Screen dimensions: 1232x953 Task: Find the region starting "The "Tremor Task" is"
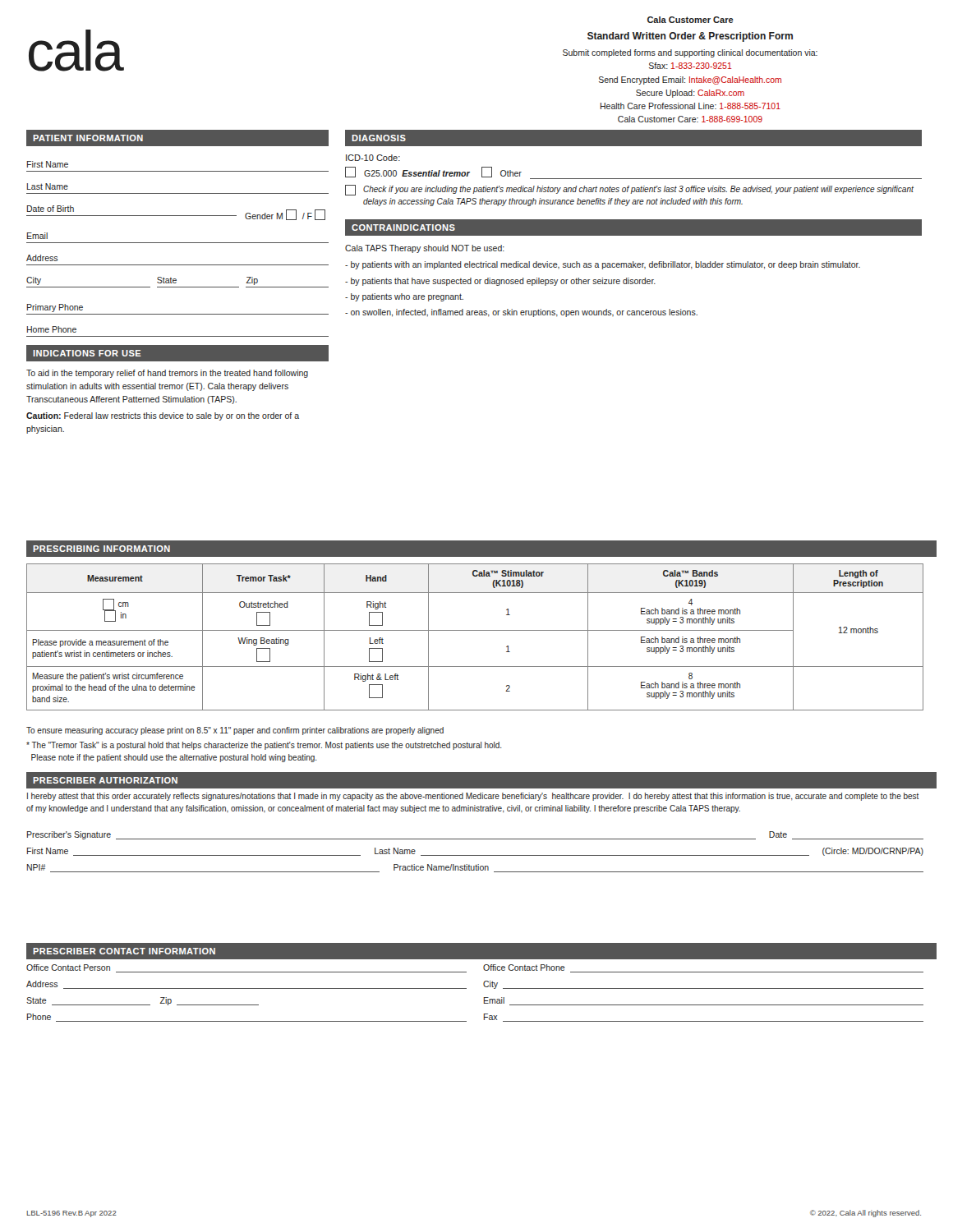coord(264,752)
